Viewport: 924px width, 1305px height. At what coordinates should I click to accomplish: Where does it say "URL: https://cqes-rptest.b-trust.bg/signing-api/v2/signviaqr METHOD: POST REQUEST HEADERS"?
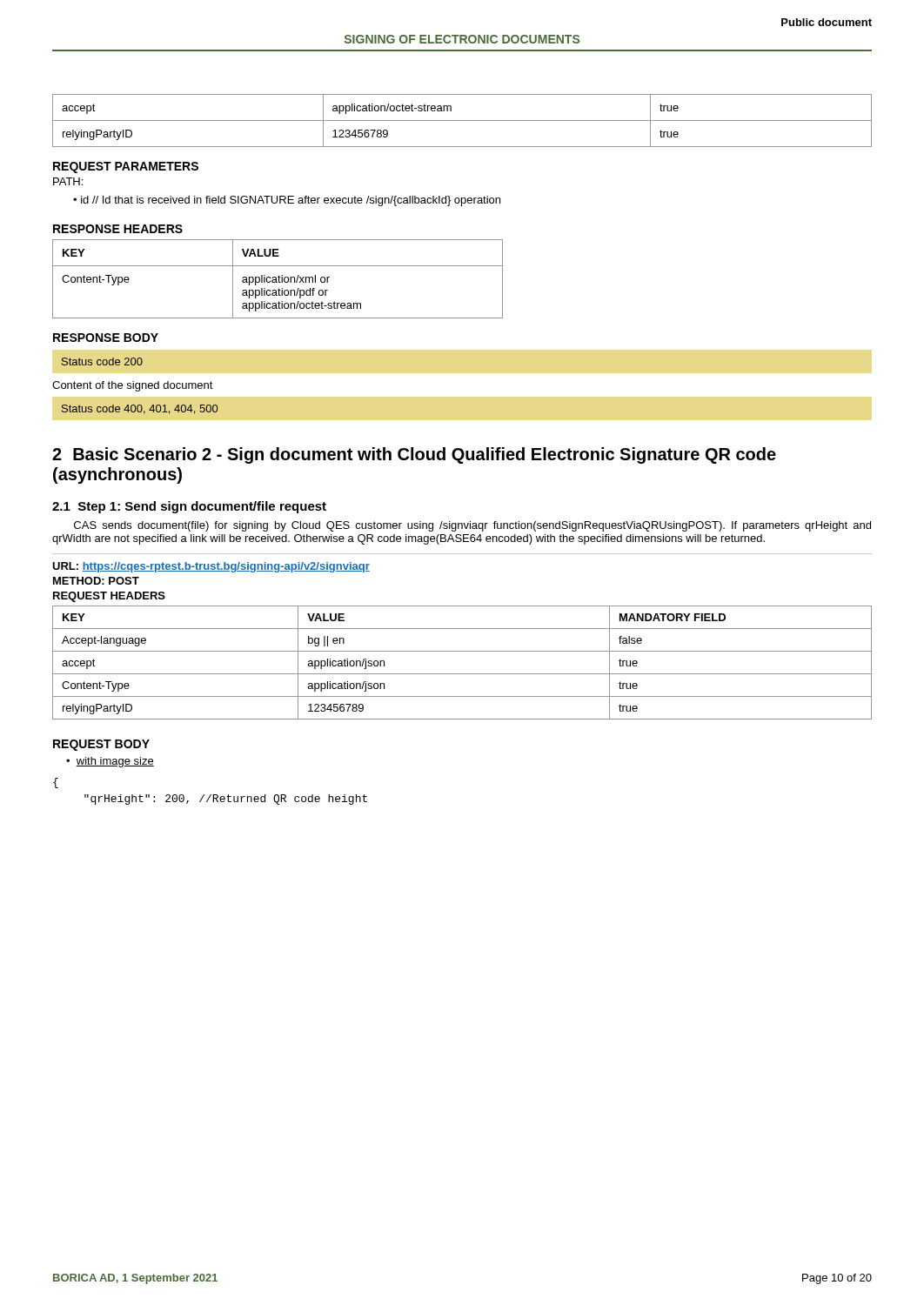pyautogui.click(x=211, y=567)
